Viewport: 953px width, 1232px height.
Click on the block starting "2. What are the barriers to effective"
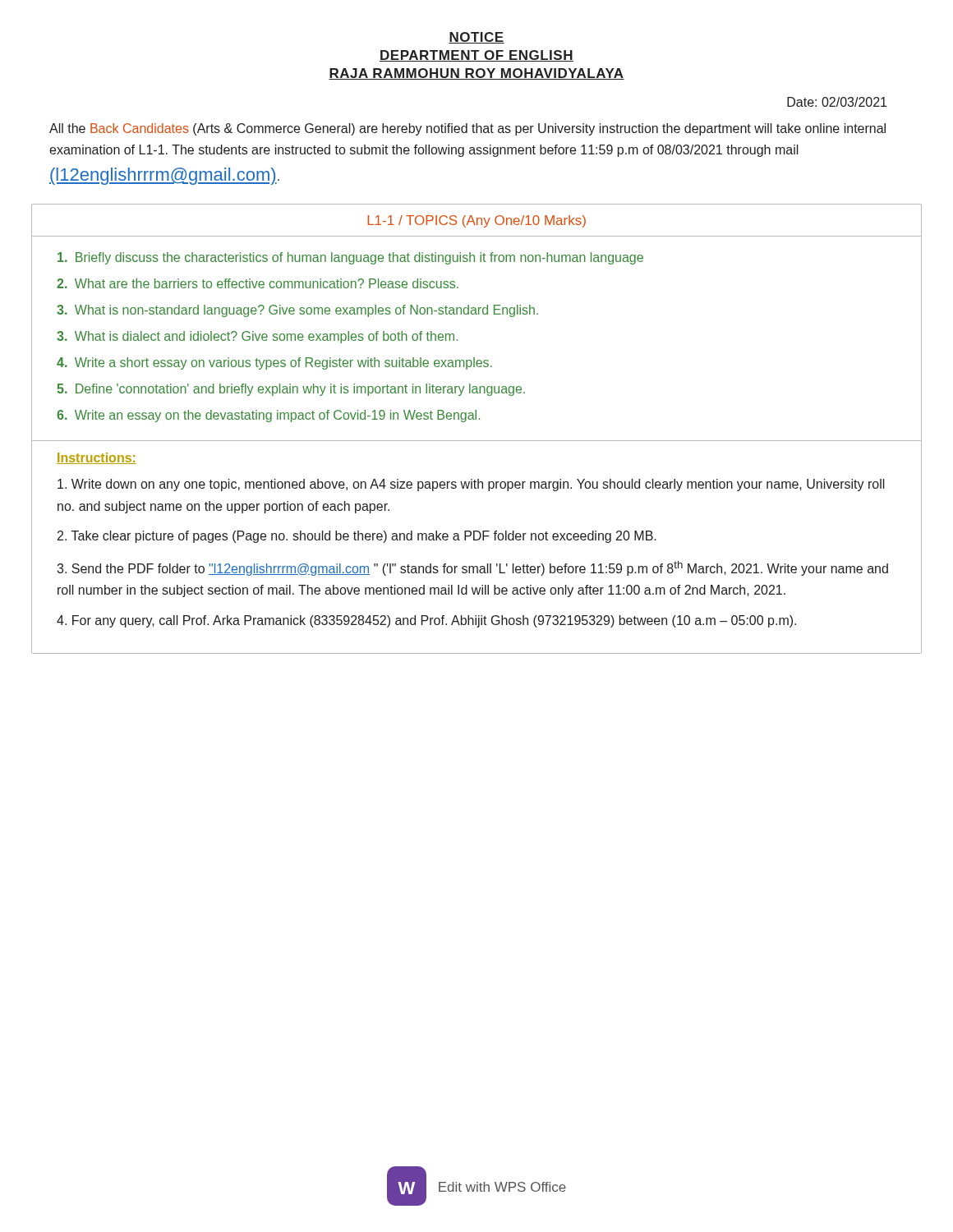(x=258, y=284)
